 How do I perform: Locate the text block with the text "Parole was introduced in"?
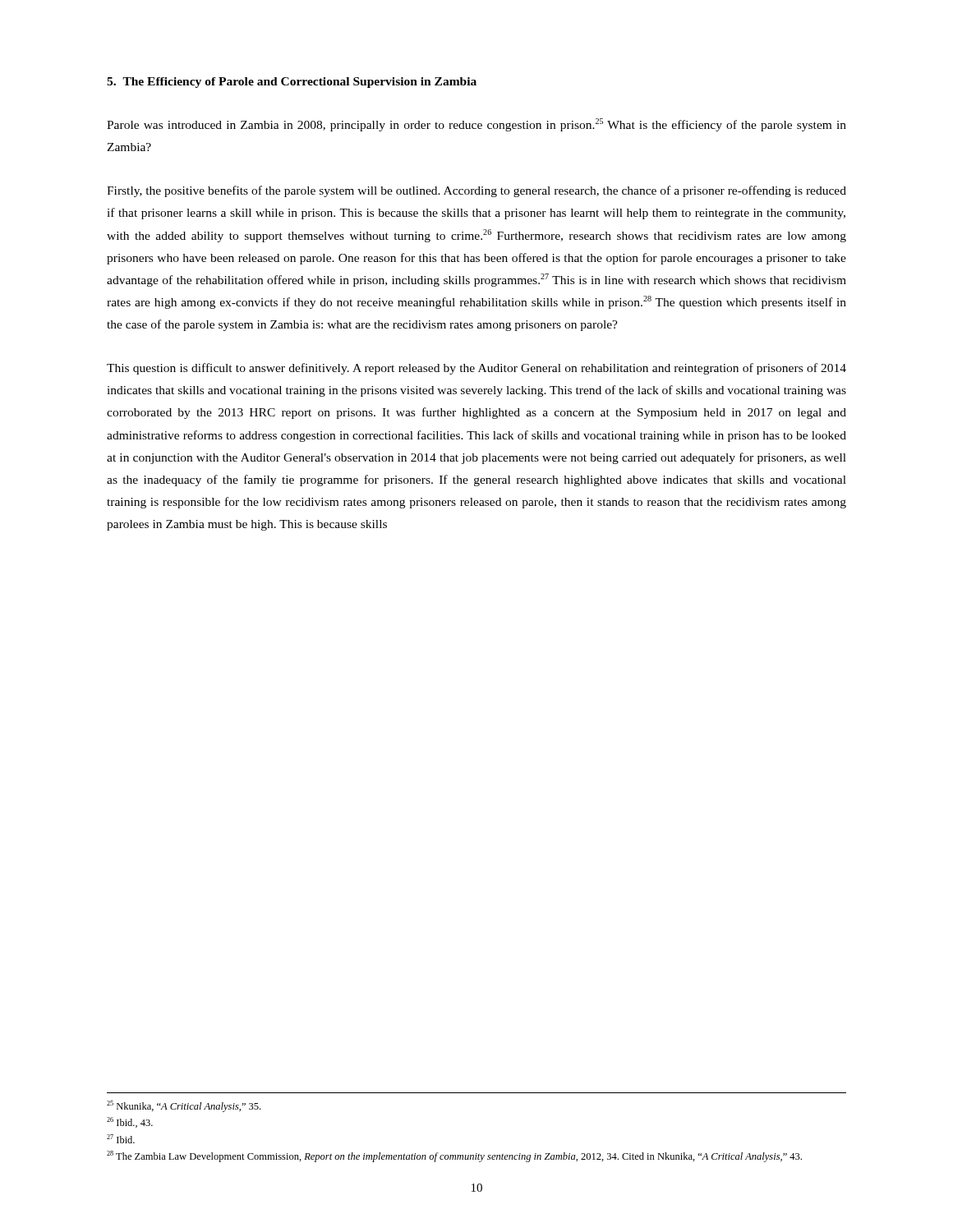(x=476, y=135)
